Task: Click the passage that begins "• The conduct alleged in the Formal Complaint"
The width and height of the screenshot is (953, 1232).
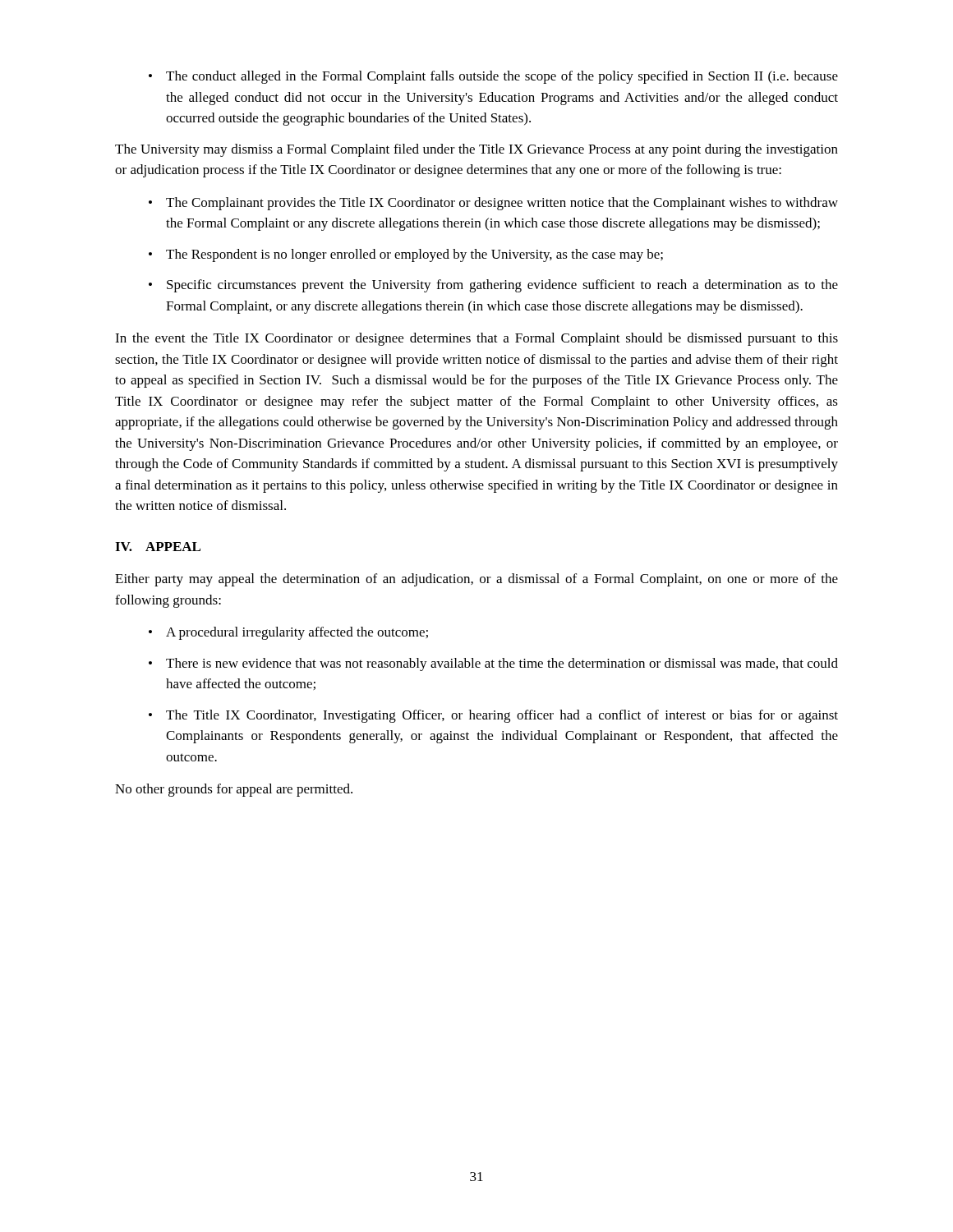Action: pyautogui.click(x=493, y=97)
